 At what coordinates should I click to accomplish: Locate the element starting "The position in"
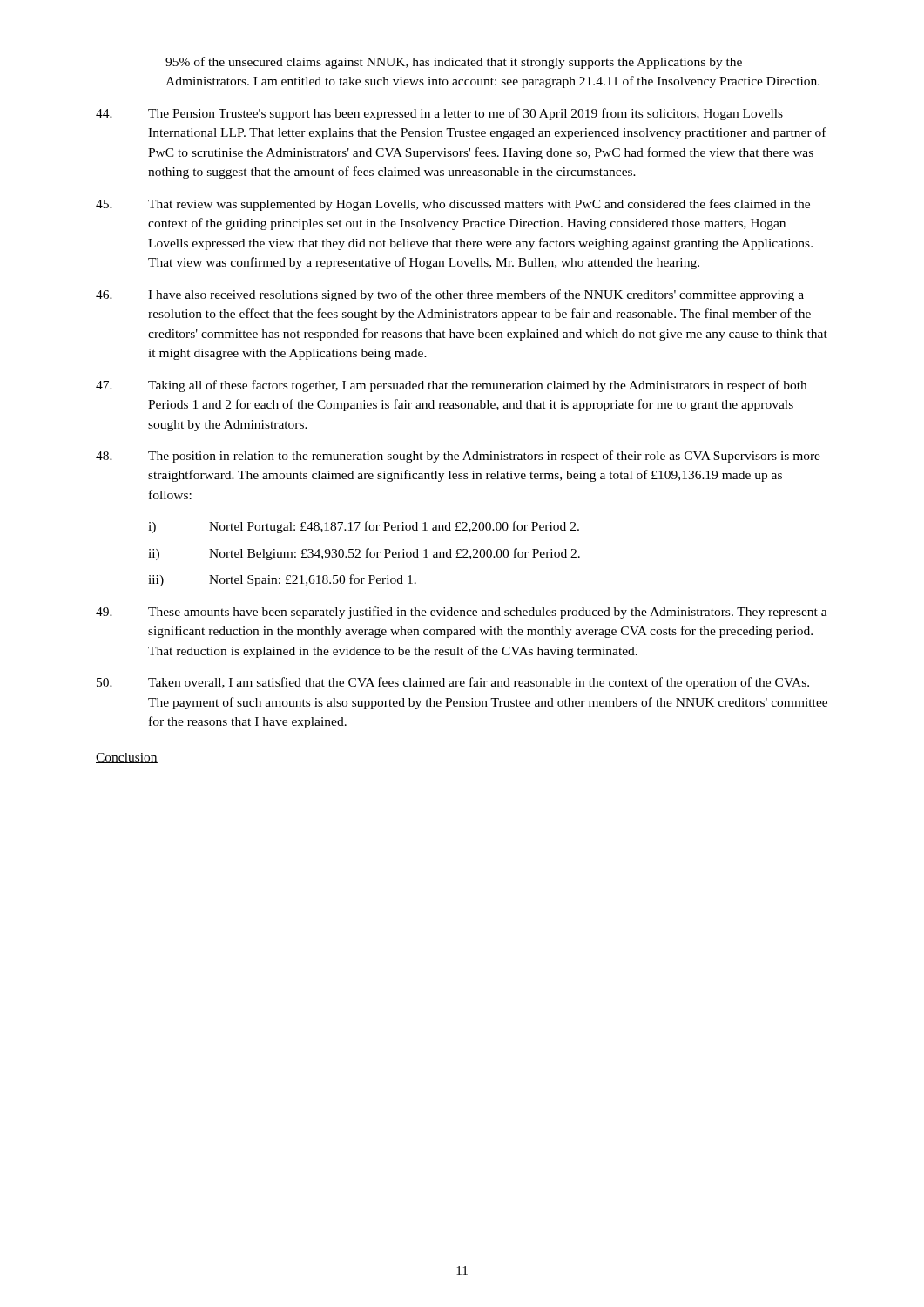(462, 475)
